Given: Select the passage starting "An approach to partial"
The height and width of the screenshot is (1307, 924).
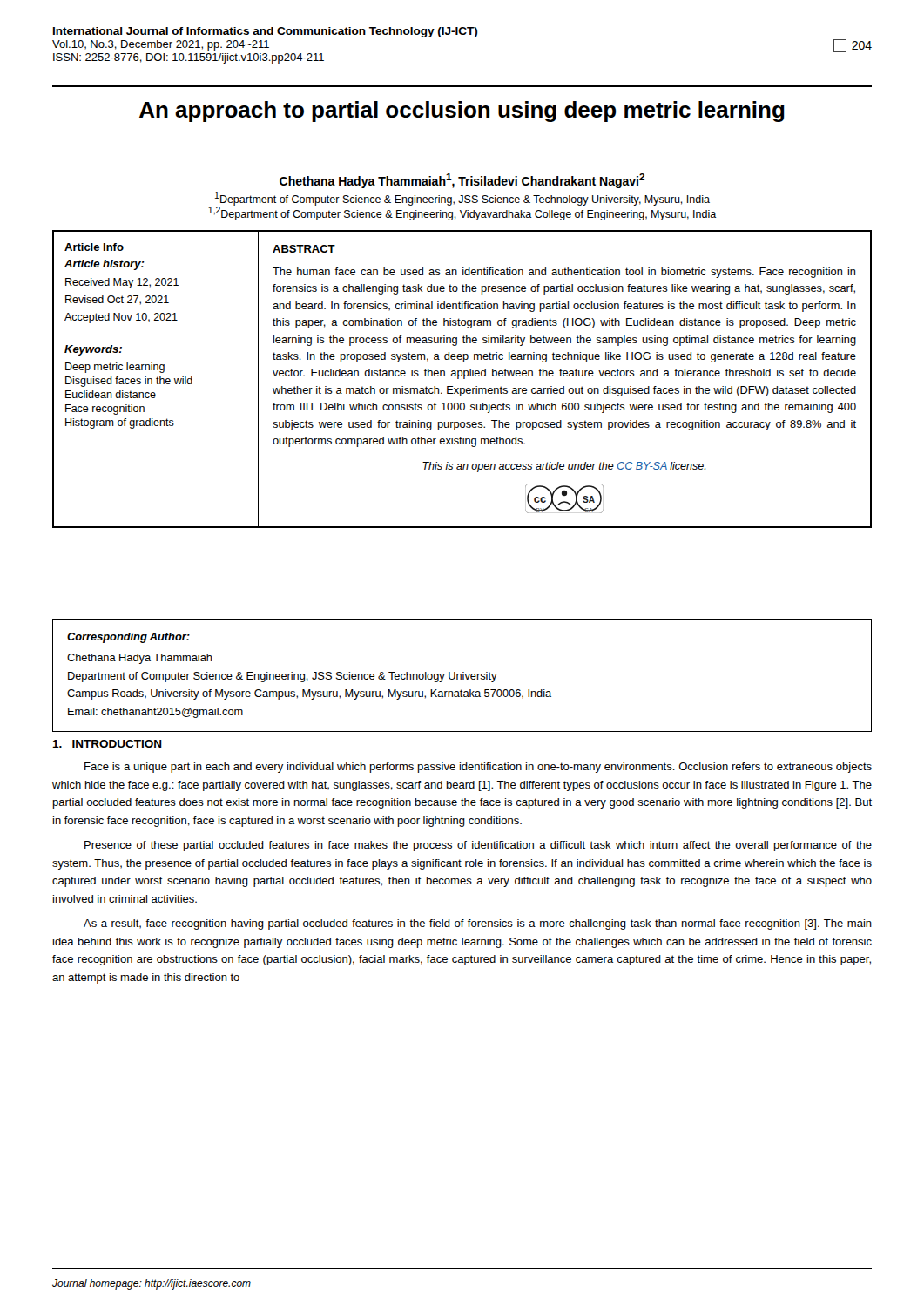Looking at the screenshot, I should 462,110.
